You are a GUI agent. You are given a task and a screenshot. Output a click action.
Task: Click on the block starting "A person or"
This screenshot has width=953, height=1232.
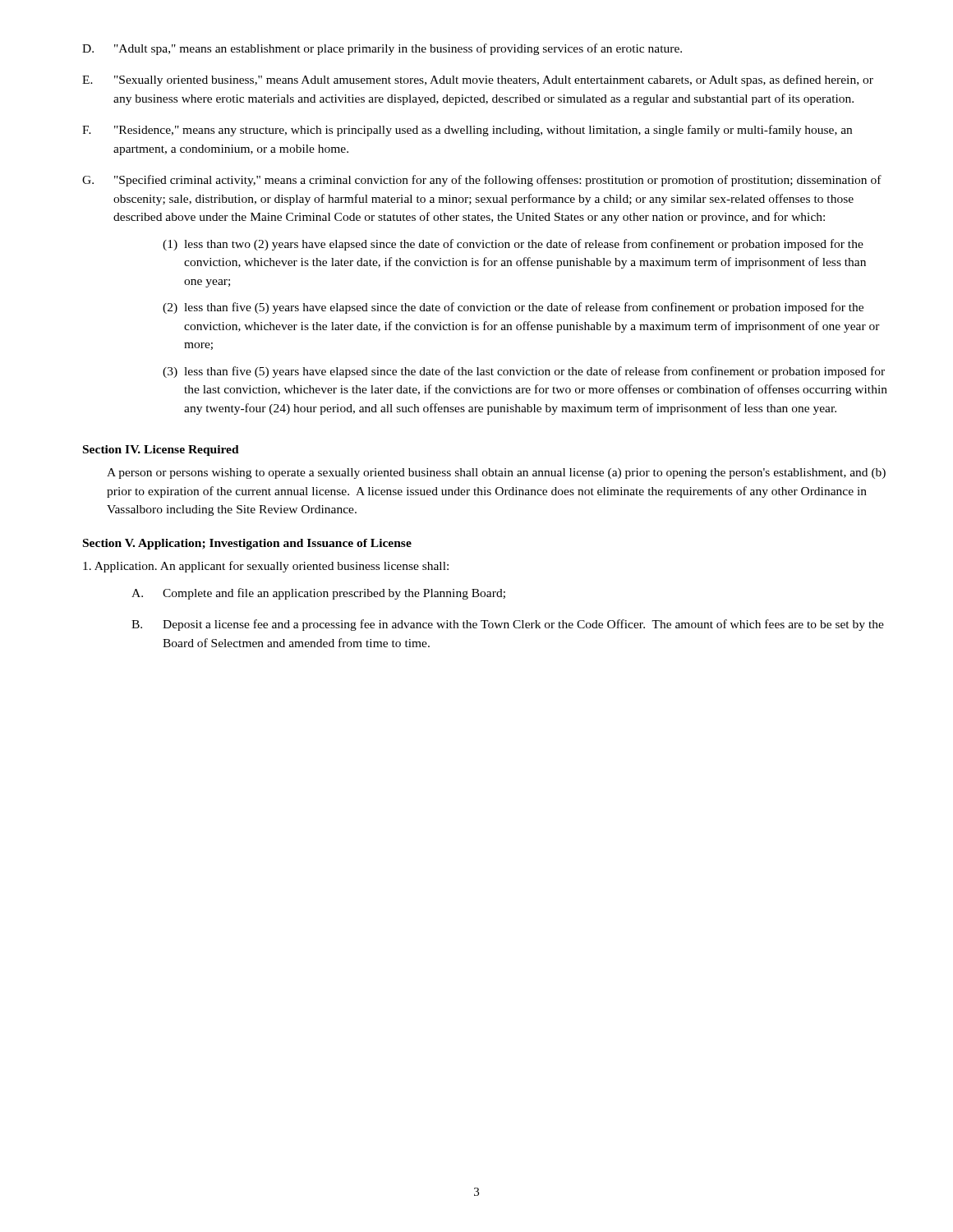496,491
